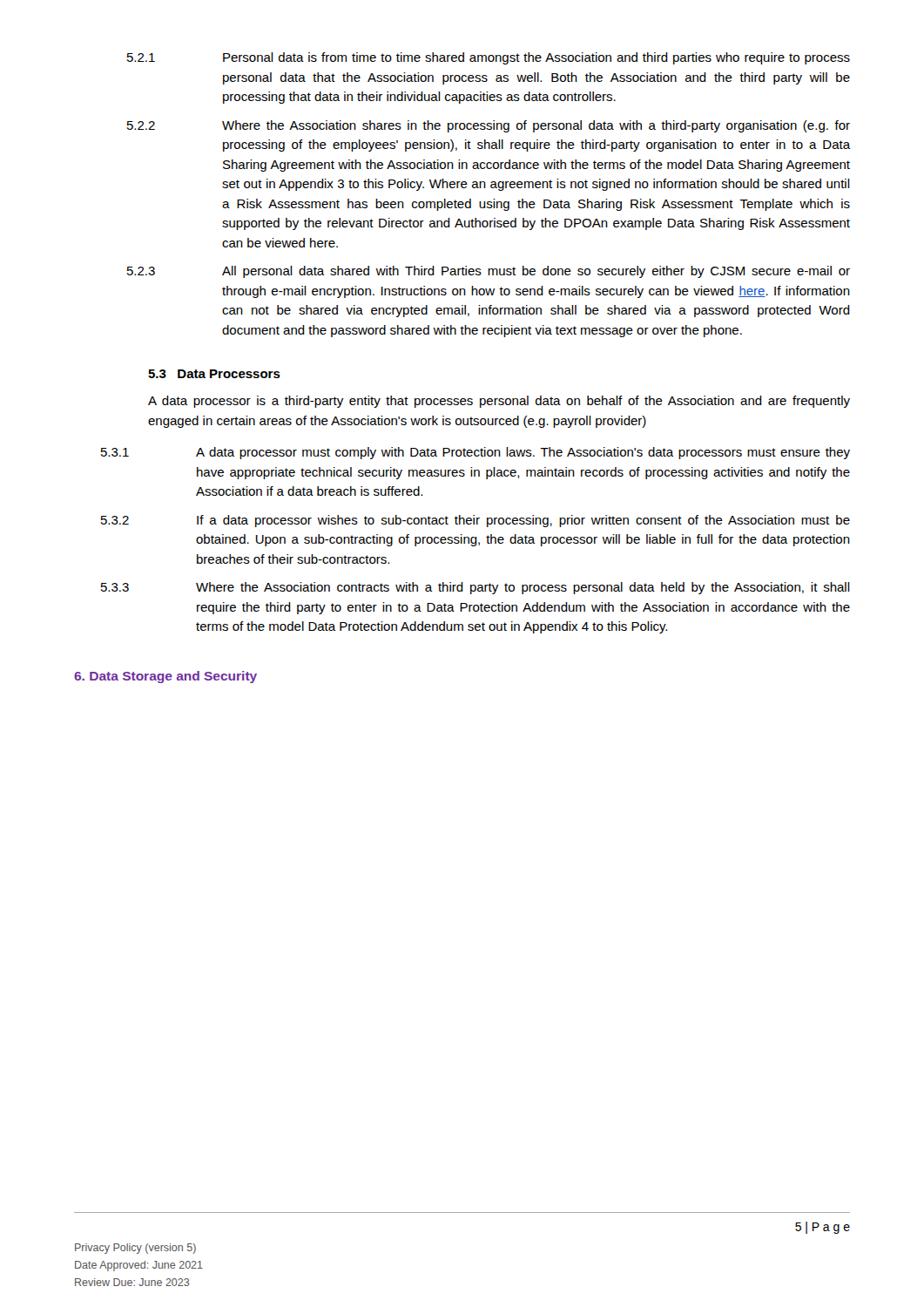
Task: Point to the region starting "5.3.3 Where the Association"
Action: click(462, 607)
